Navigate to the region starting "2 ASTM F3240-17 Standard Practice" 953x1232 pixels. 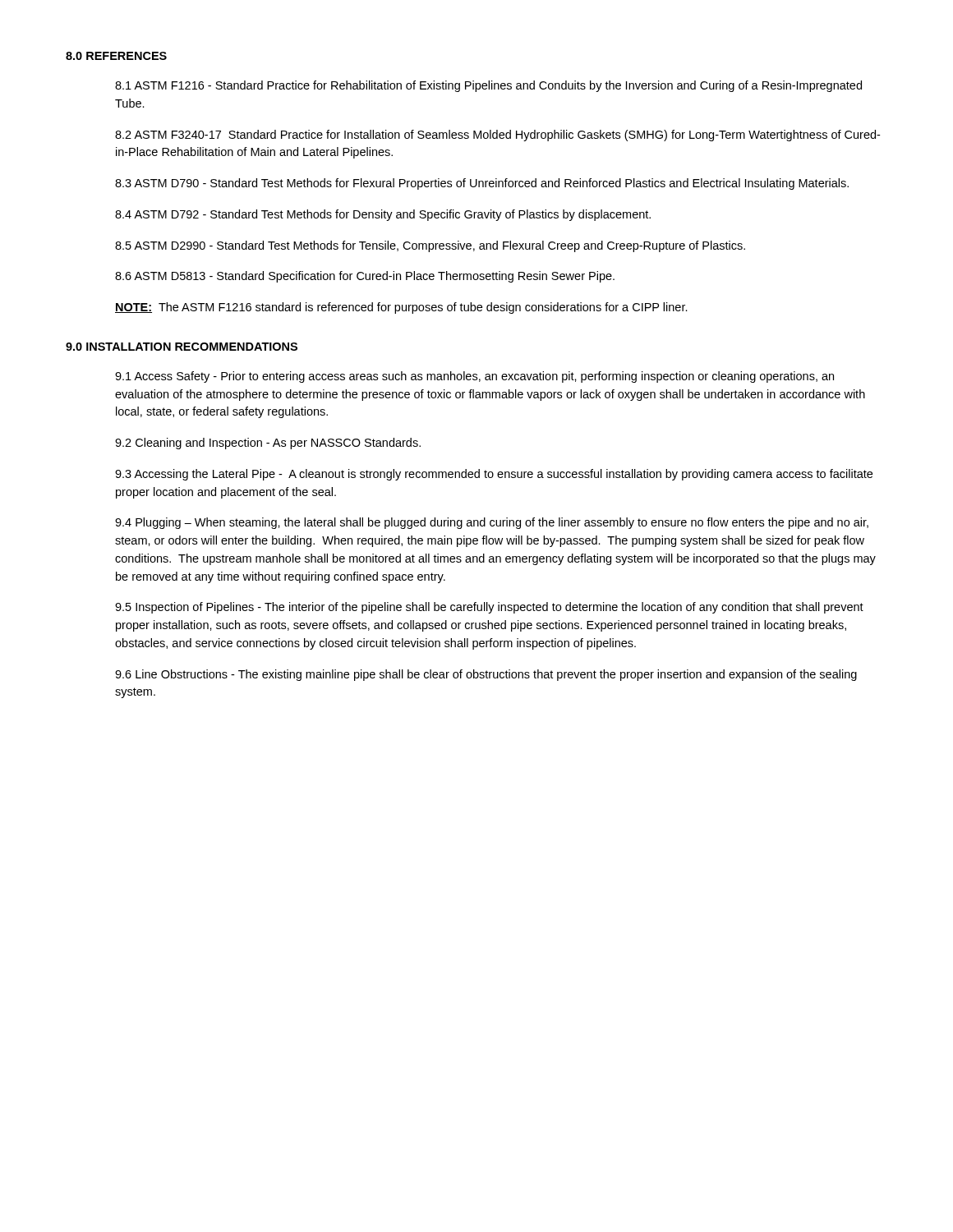498,143
